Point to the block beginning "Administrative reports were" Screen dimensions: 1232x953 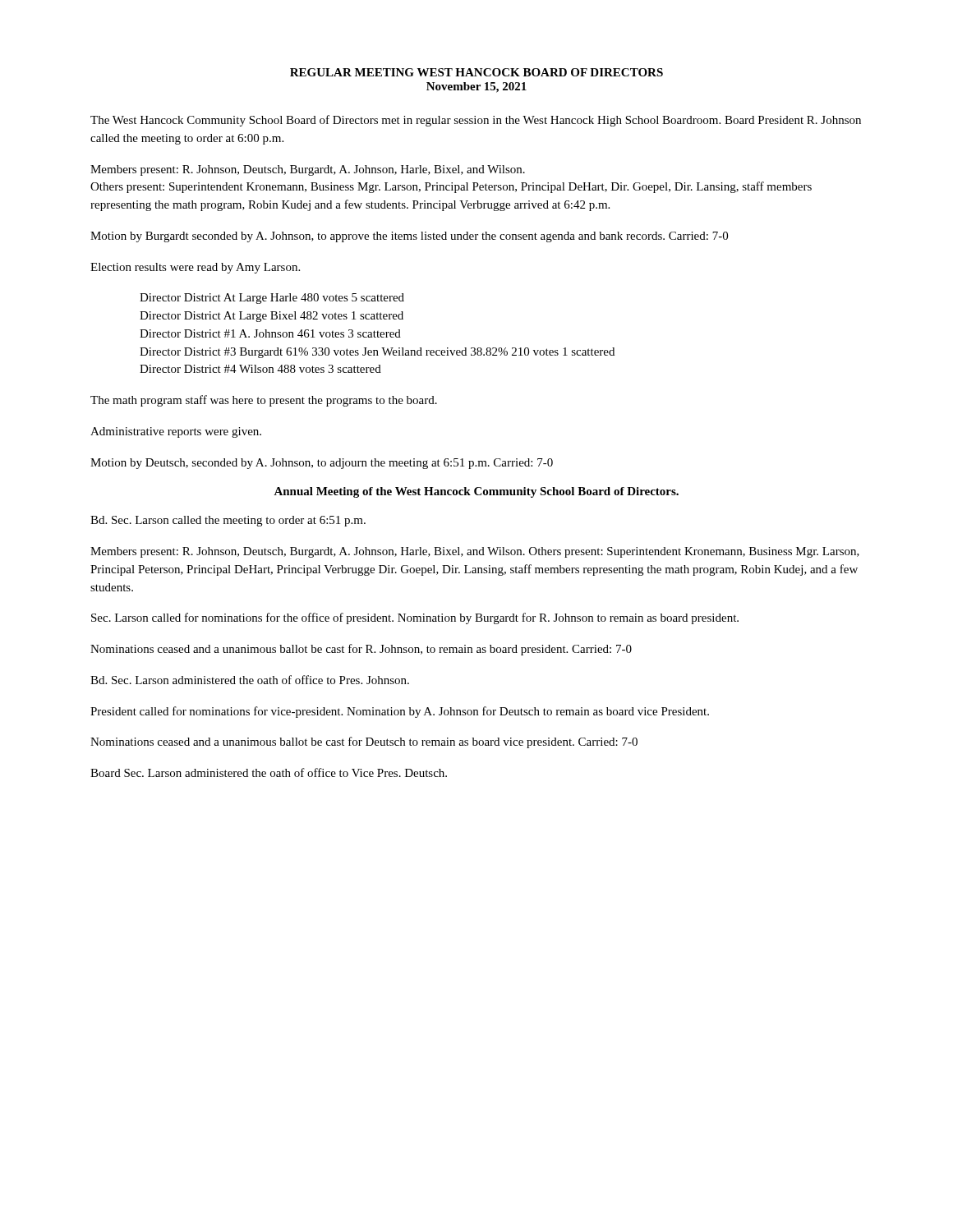[x=176, y=431]
